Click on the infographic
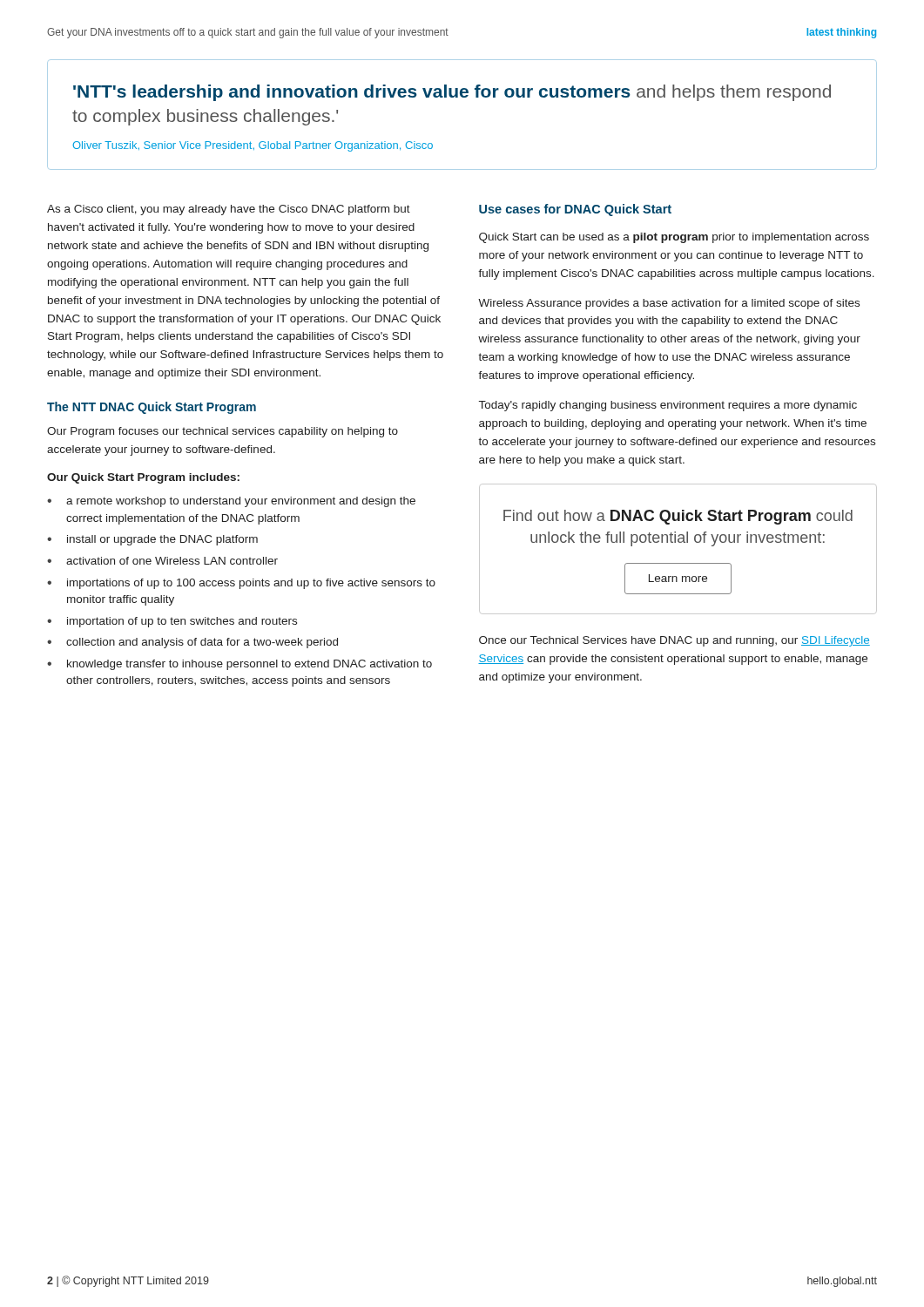924x1307 pixels. (x=678, y=549)
